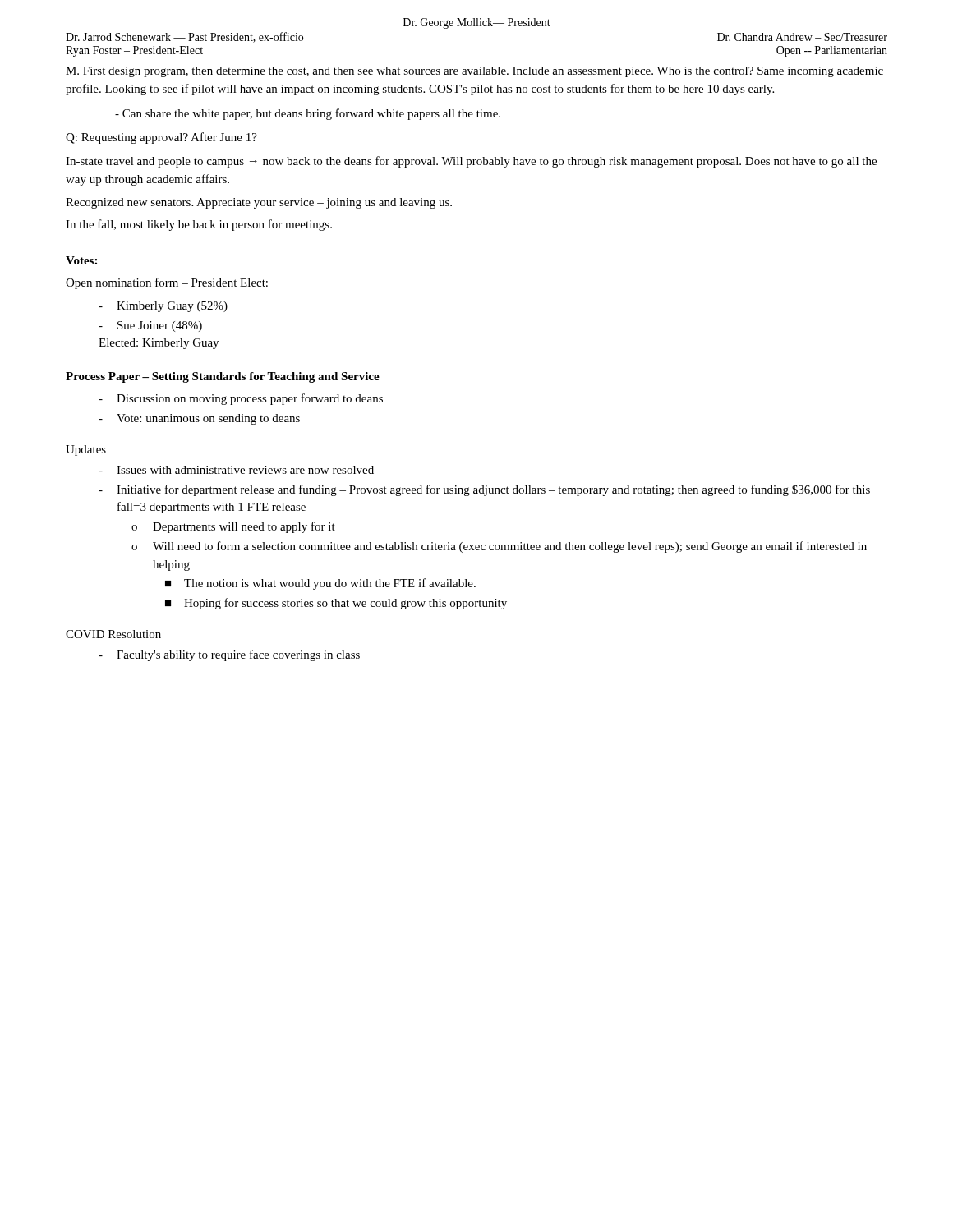
Task: Point to the element starting "Can share the white paper, but deans bring"
Action: tap(308, 113)
